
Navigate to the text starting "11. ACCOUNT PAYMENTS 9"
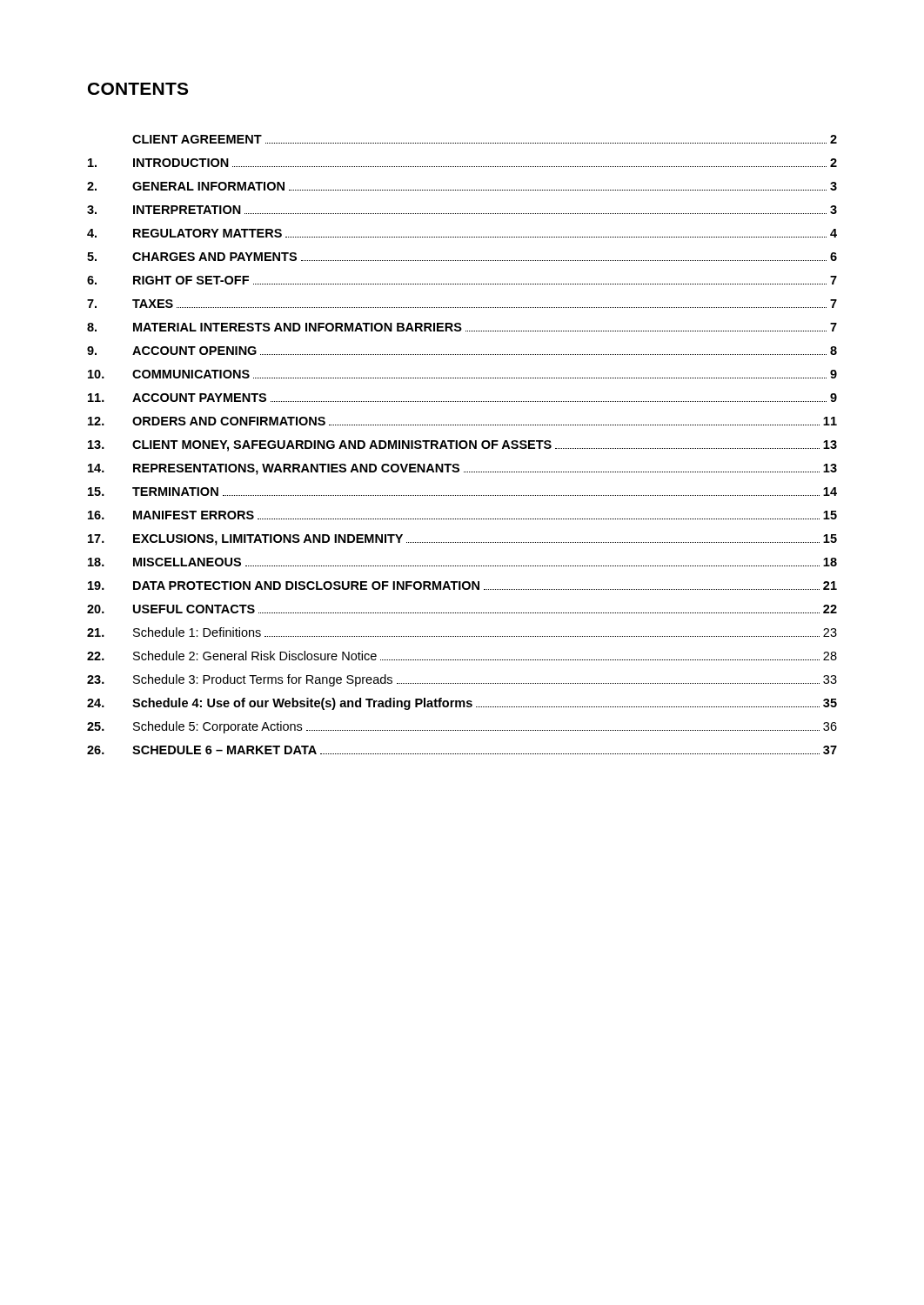click(x=462, y=397)
